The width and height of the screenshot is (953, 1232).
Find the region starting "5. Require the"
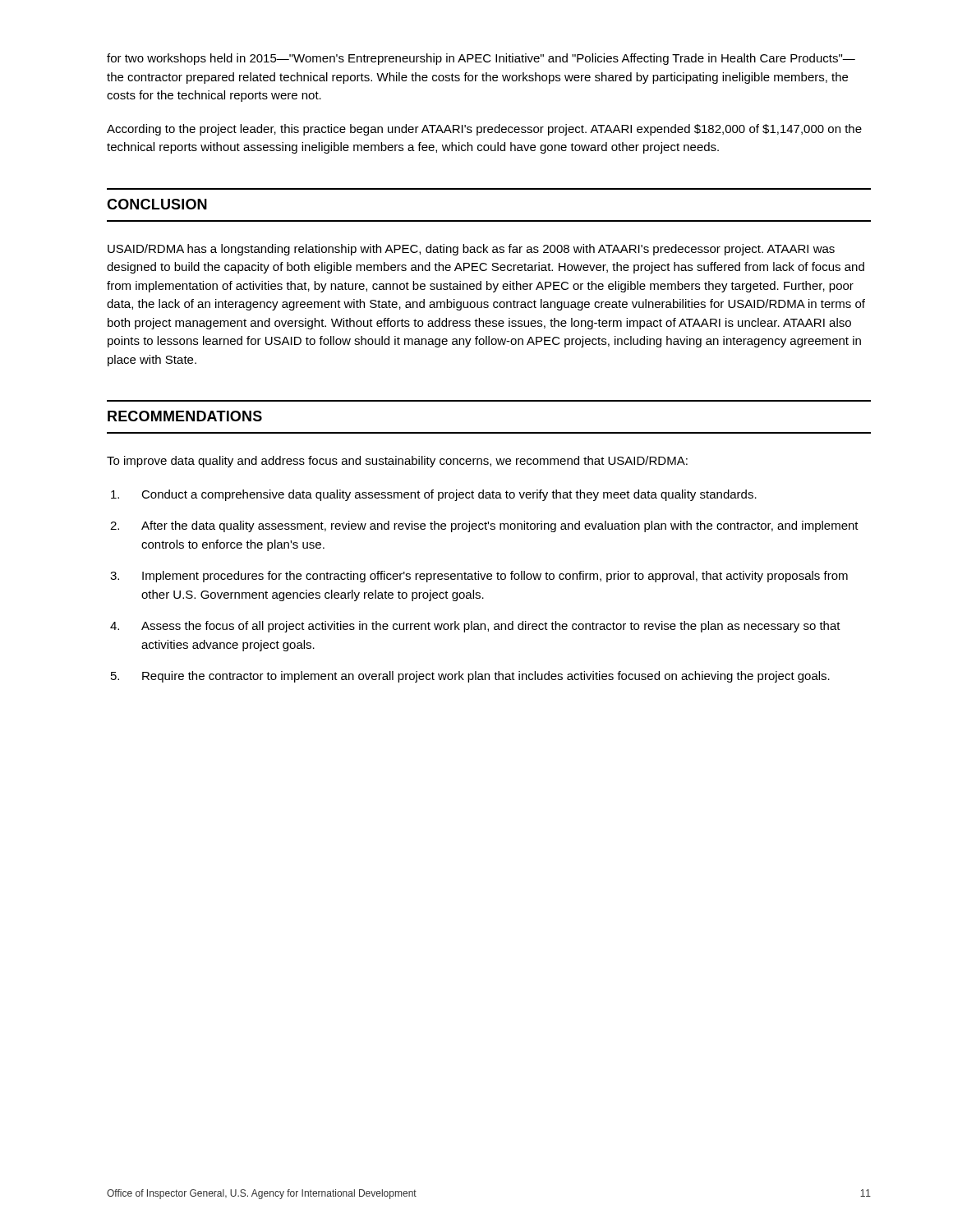(489, 676)
